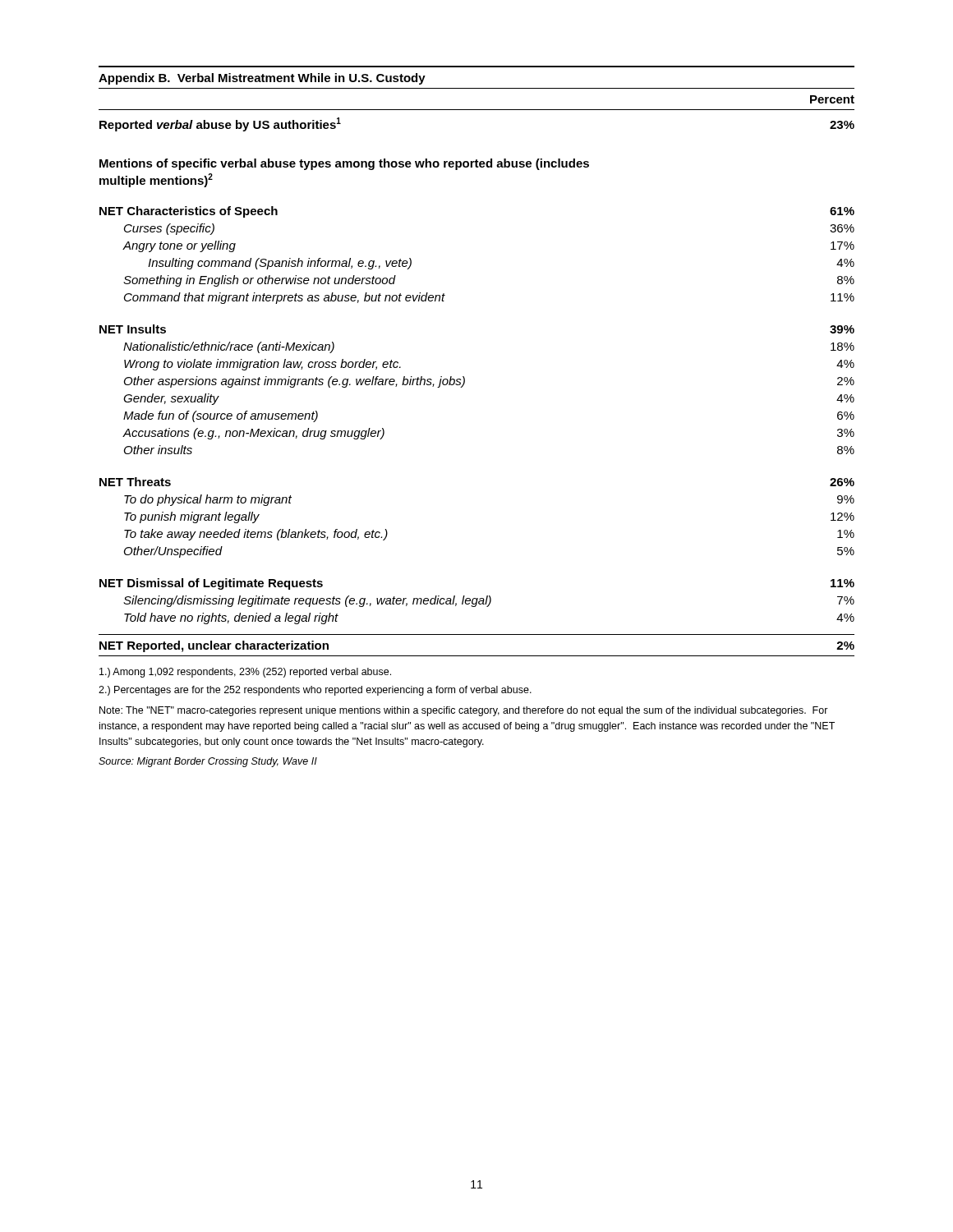Screen dimensions: 1232x953
Task: Locate the footnote that reads ") Among 1,092 respondents, 23% (252)"
Action: click(476, 681)
